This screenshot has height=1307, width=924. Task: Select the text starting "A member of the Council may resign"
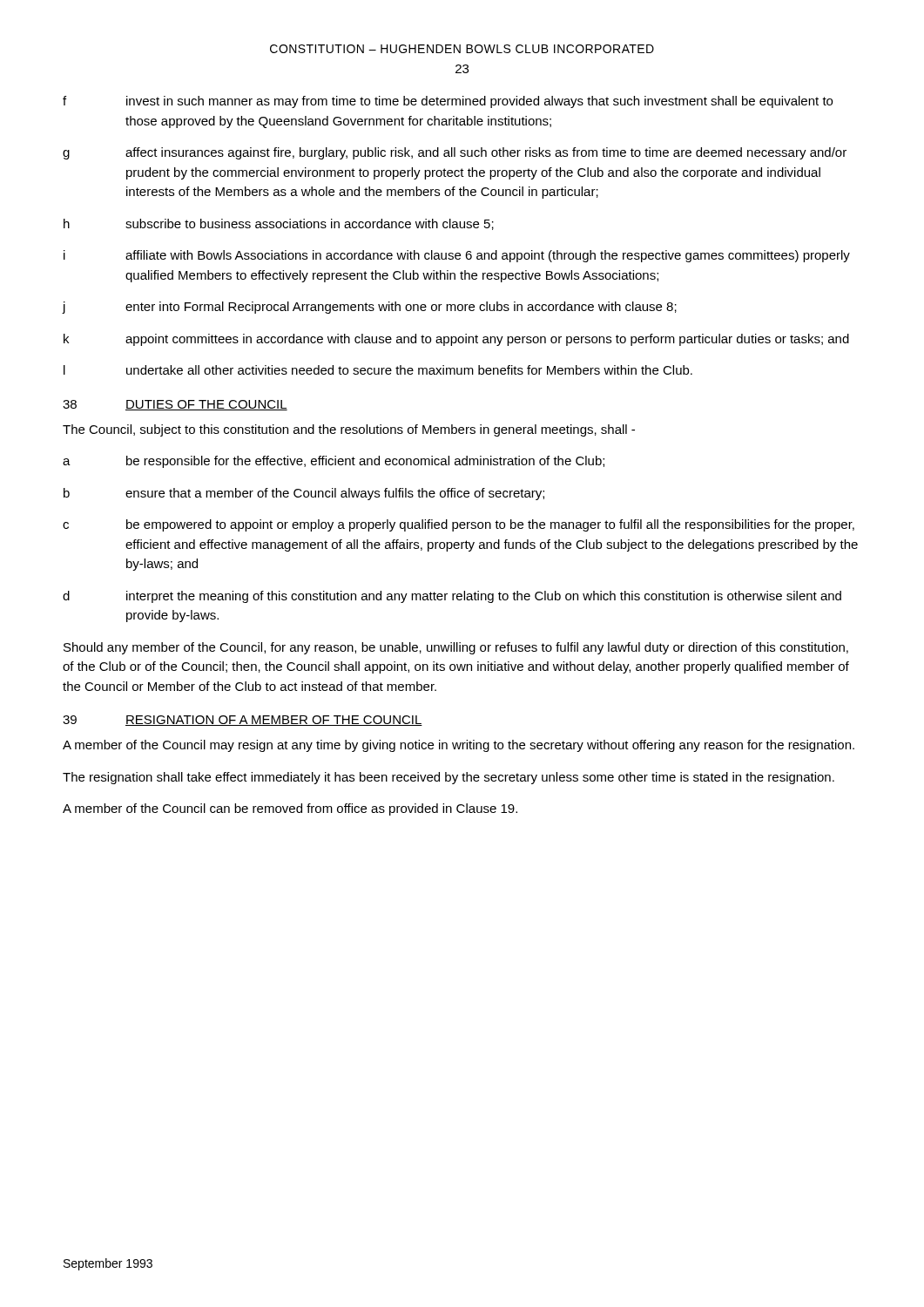pos(459,745)
